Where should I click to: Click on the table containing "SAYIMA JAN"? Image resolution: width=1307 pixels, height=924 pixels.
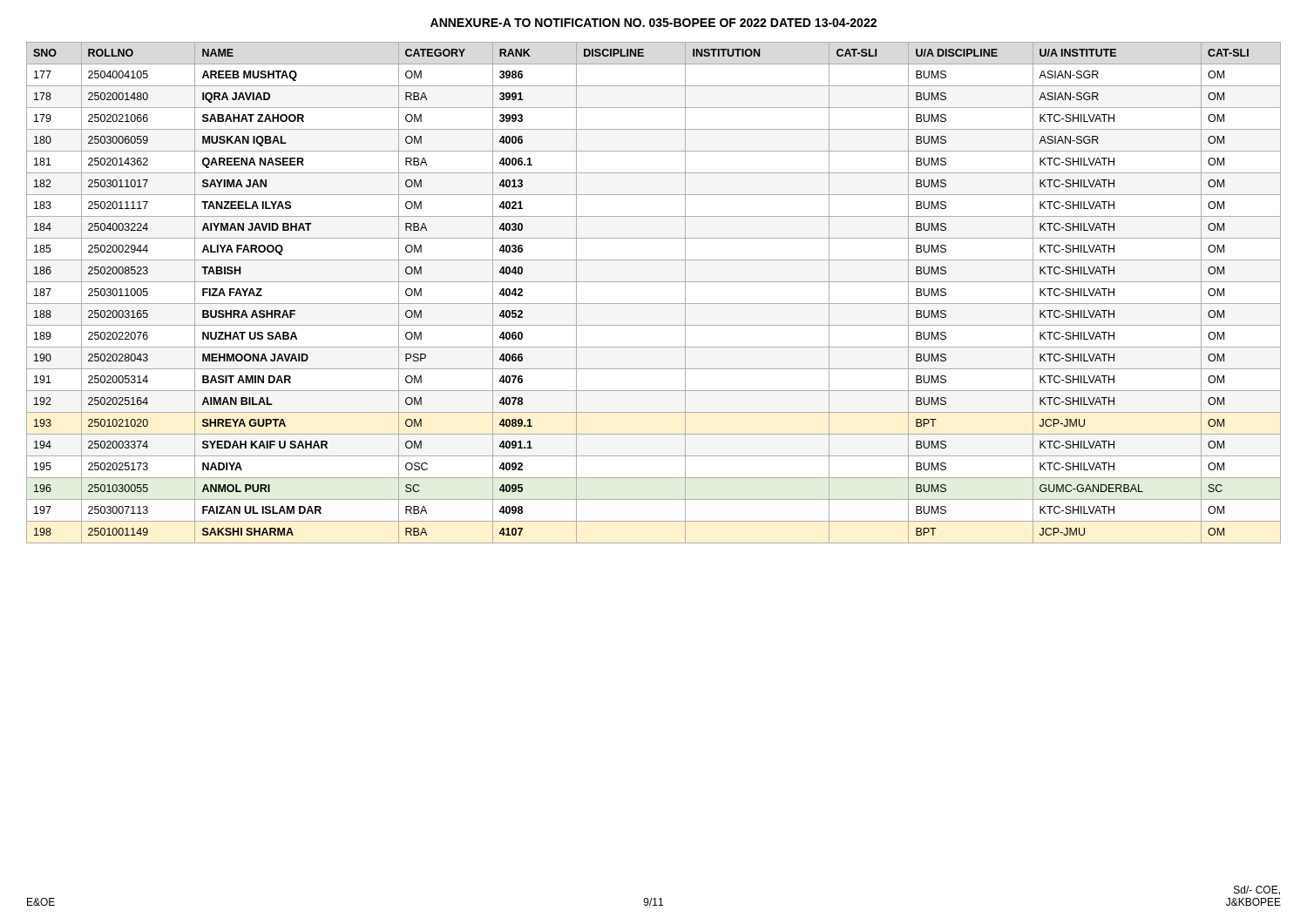tap(654, 293)
